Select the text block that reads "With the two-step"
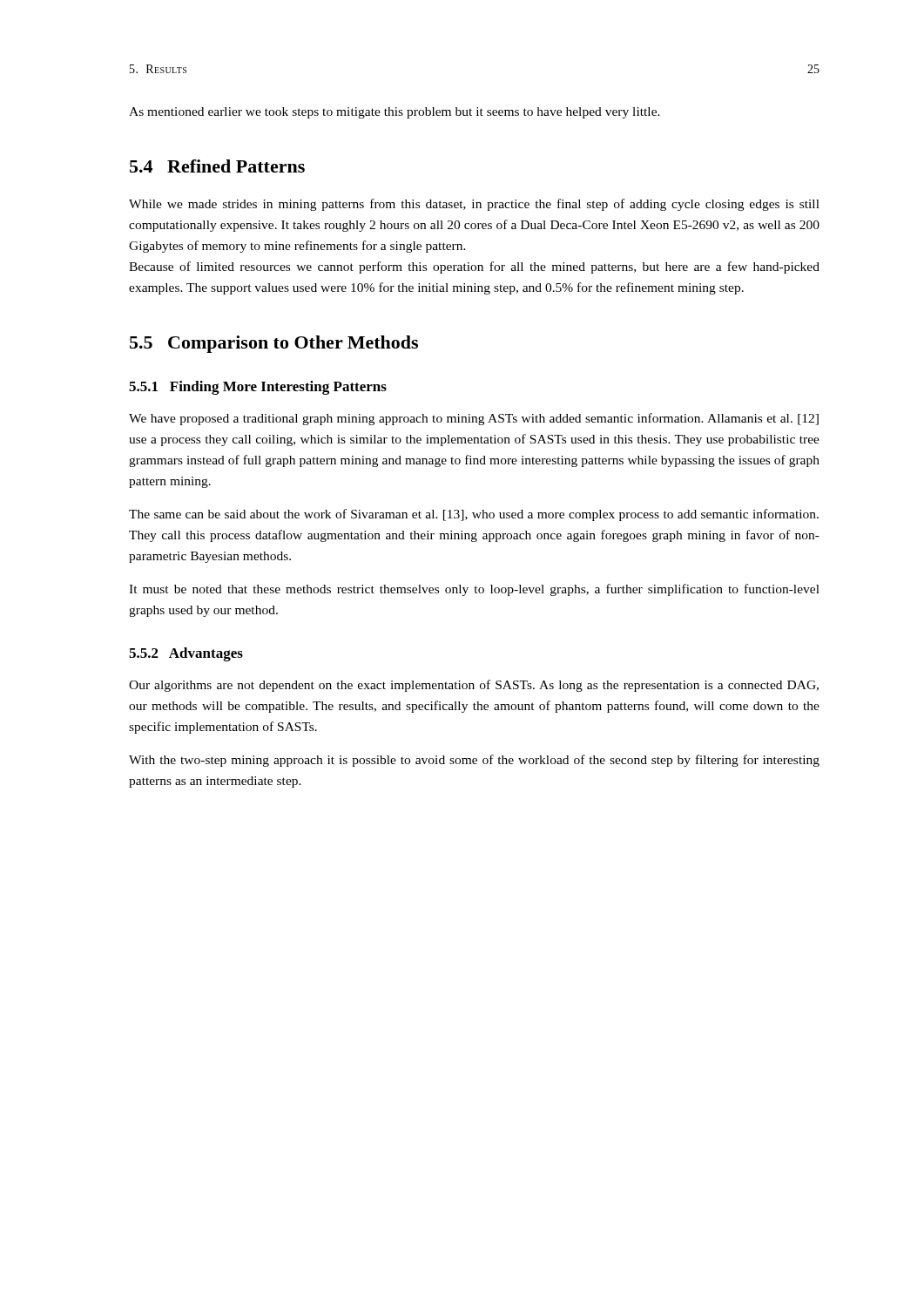924x1307 pixels. [474, 770]
